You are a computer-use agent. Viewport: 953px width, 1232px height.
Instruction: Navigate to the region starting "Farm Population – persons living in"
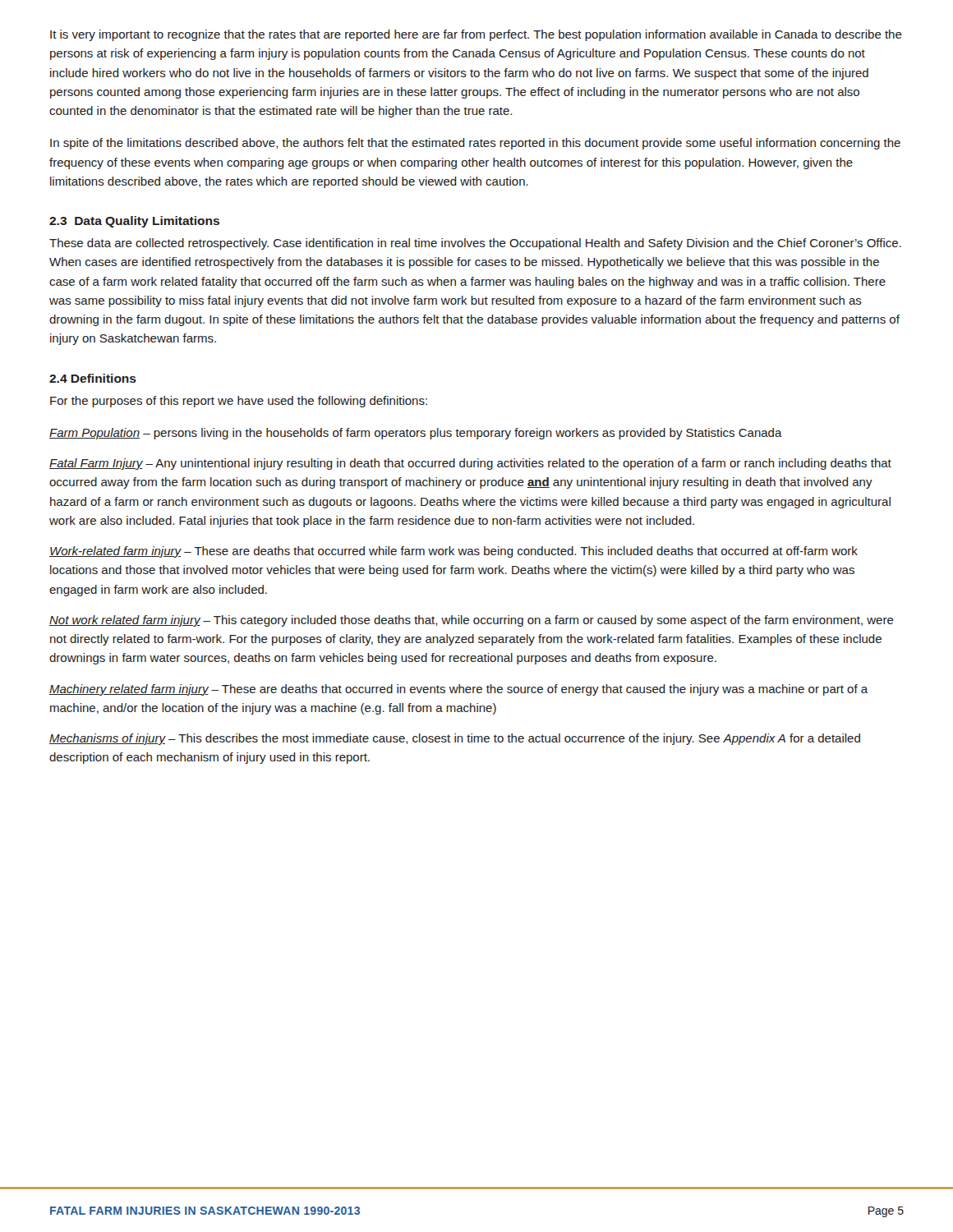[415, 432]
